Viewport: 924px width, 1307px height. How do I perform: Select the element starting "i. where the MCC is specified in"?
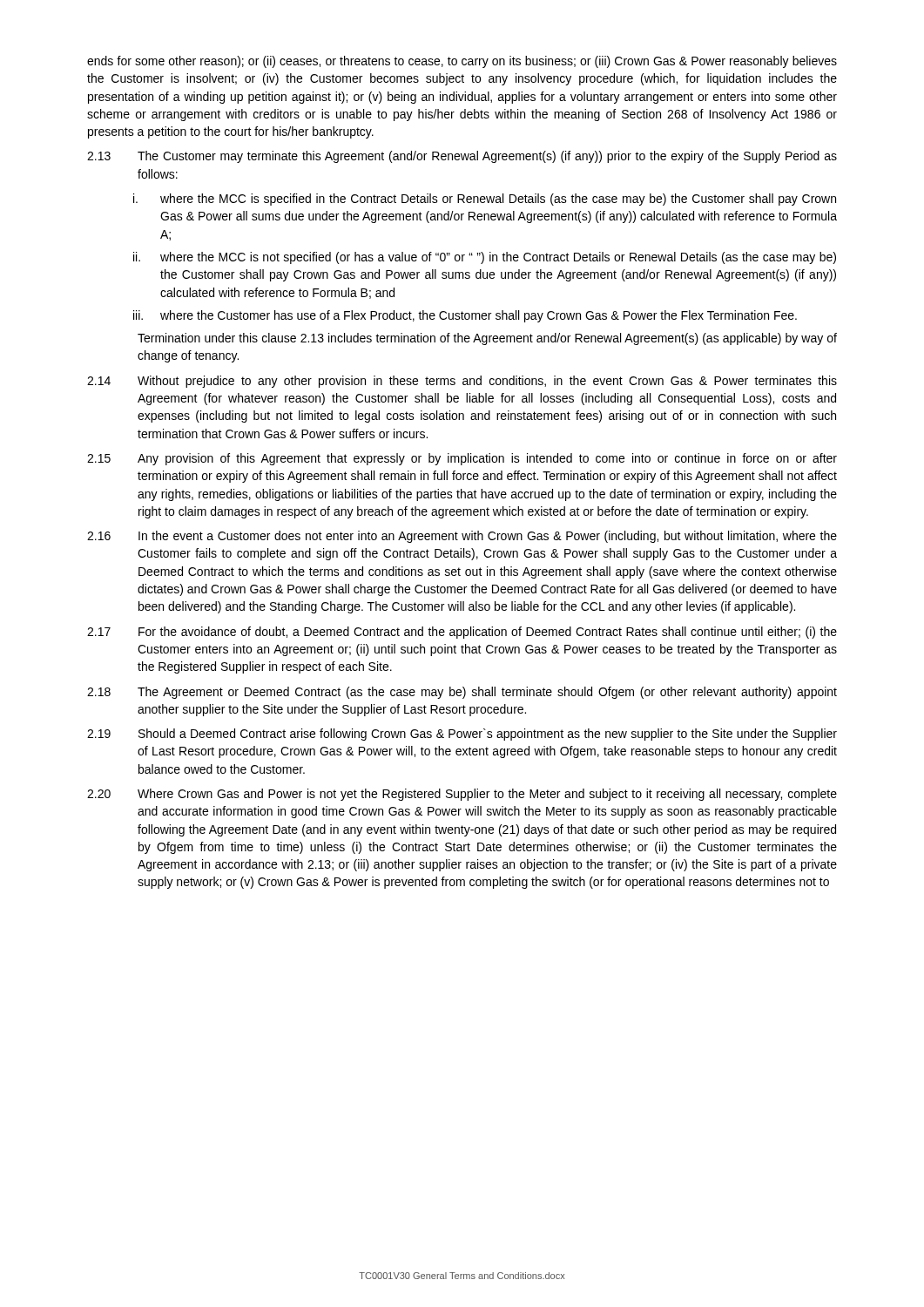(x=485, y=217)
